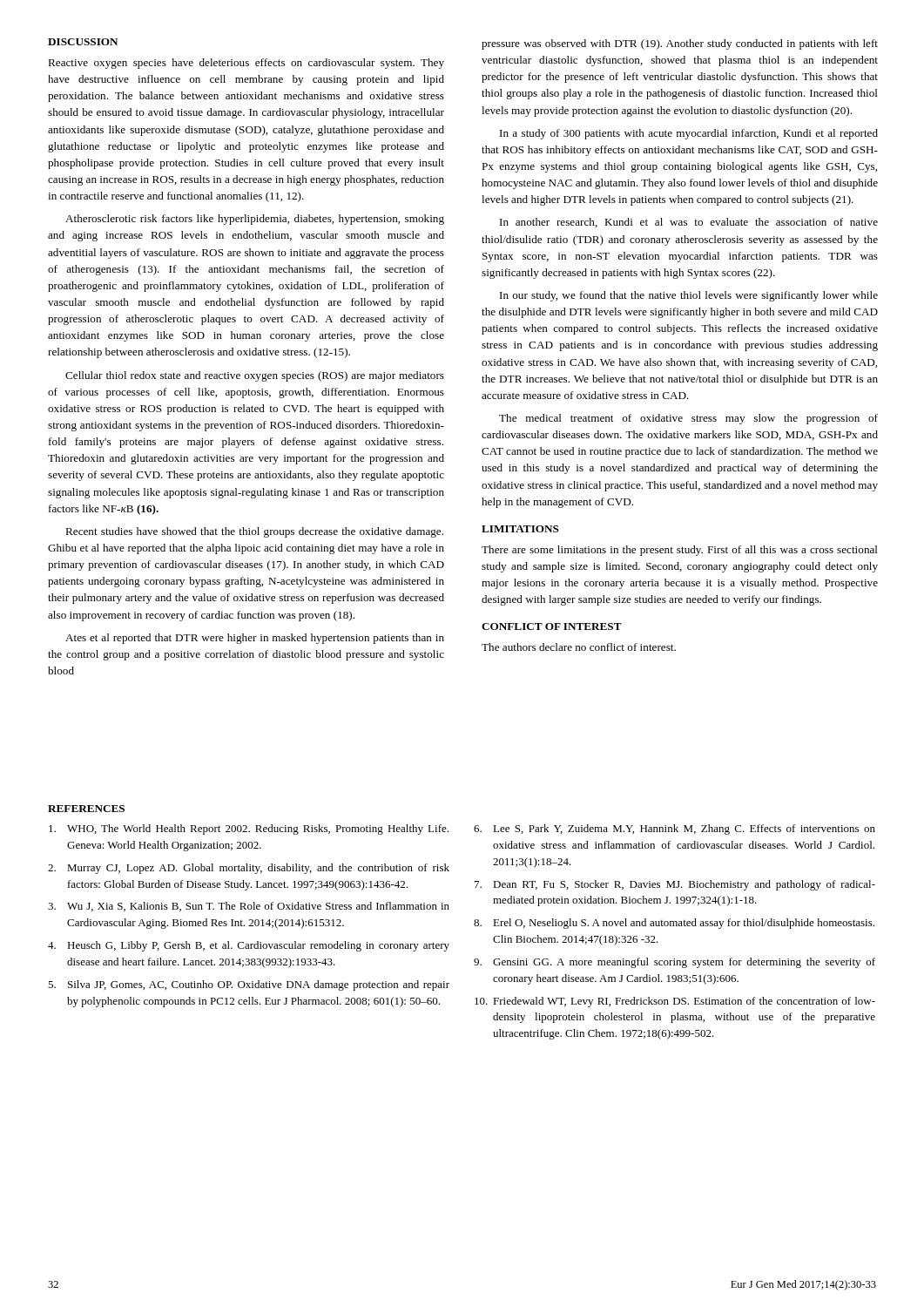Locate the block of text that opens with "10. Friedewald WT,"

click(x=674, y=1018)
